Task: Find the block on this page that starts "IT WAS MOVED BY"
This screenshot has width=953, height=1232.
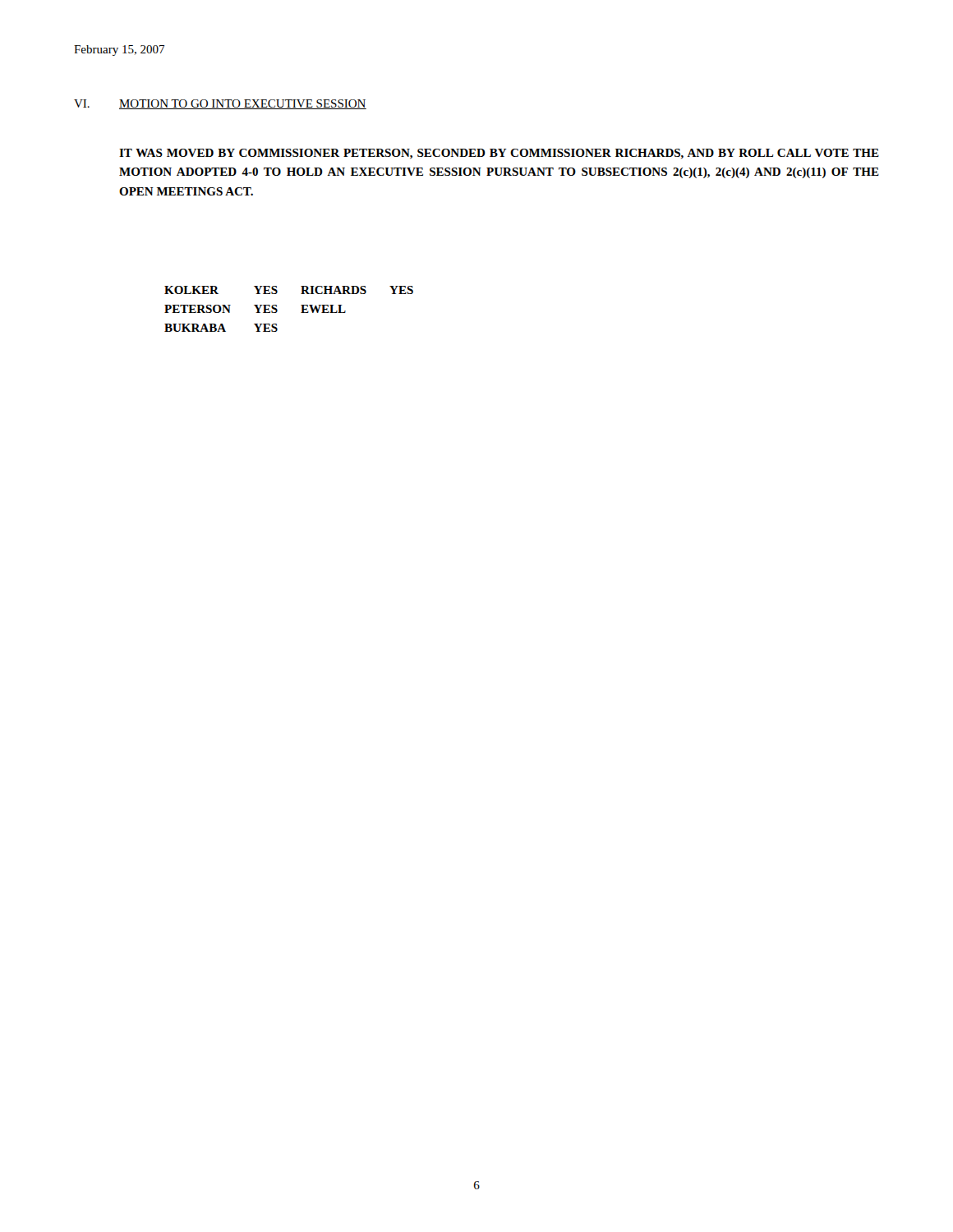Action: pyautogui.click(x=499, y=172)
